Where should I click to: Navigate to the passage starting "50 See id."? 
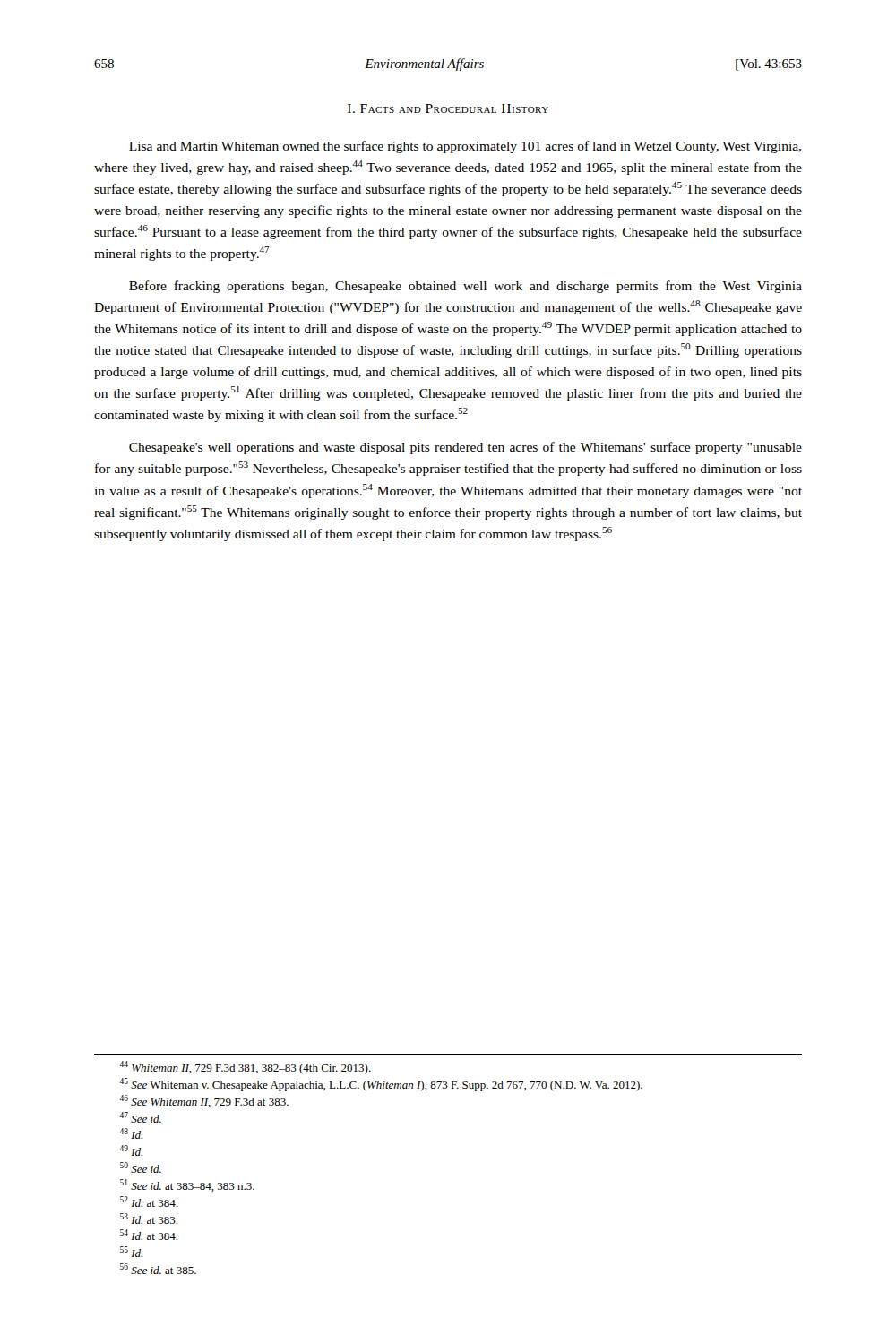[x=141, y=1168]
